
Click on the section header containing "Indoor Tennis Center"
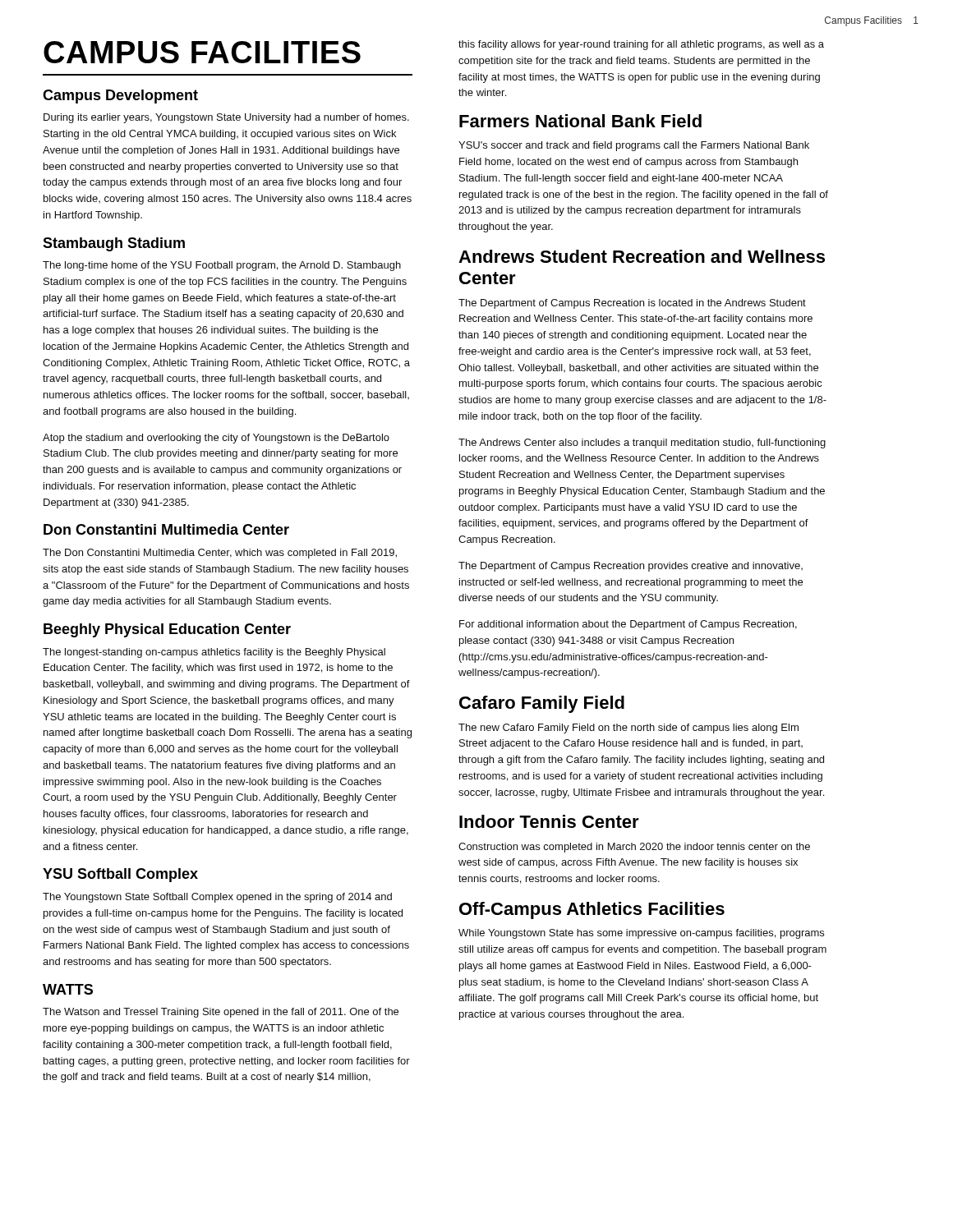(549, 822)
